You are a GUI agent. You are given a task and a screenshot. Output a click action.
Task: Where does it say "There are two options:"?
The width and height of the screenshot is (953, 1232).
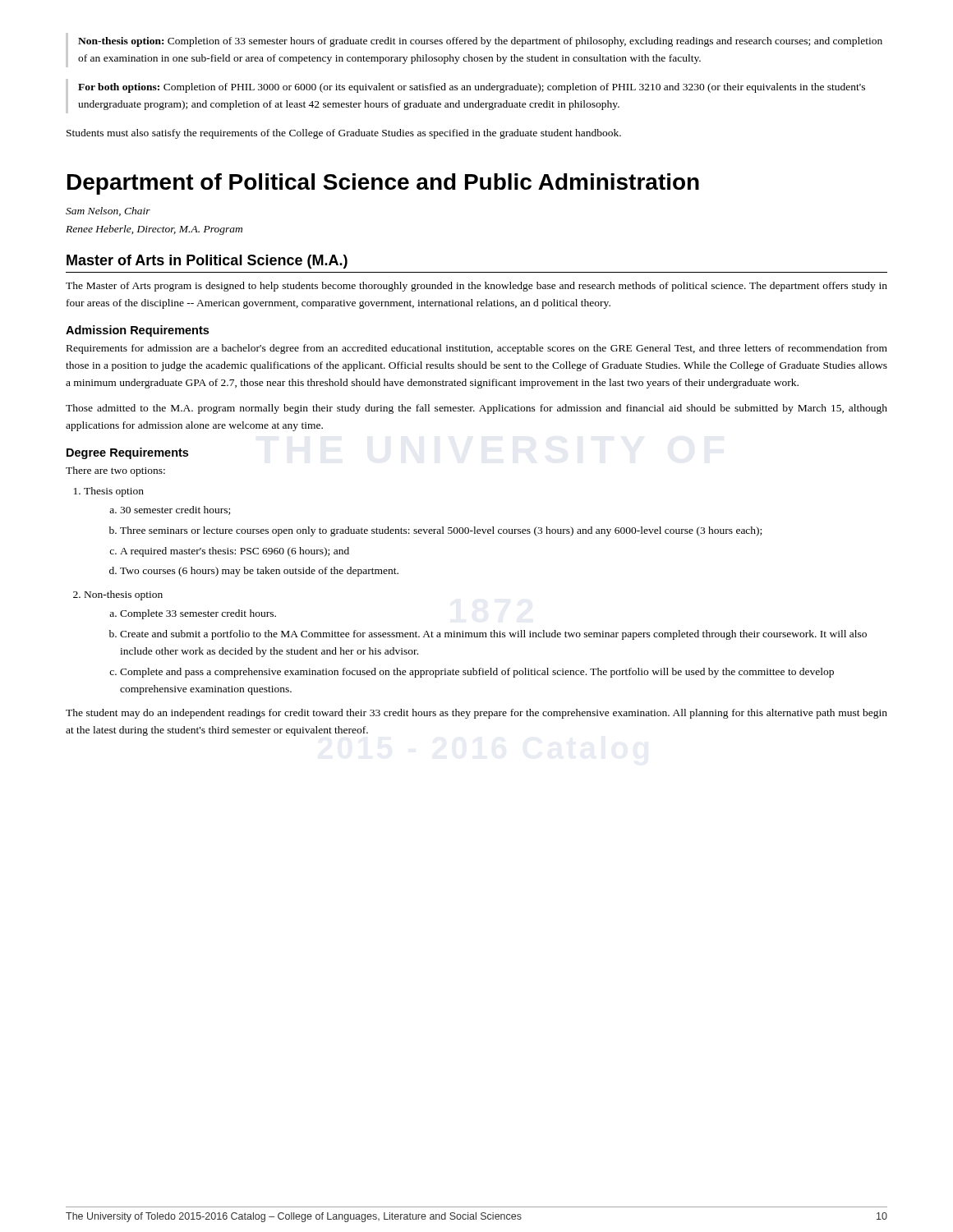(x=116, y=470)
